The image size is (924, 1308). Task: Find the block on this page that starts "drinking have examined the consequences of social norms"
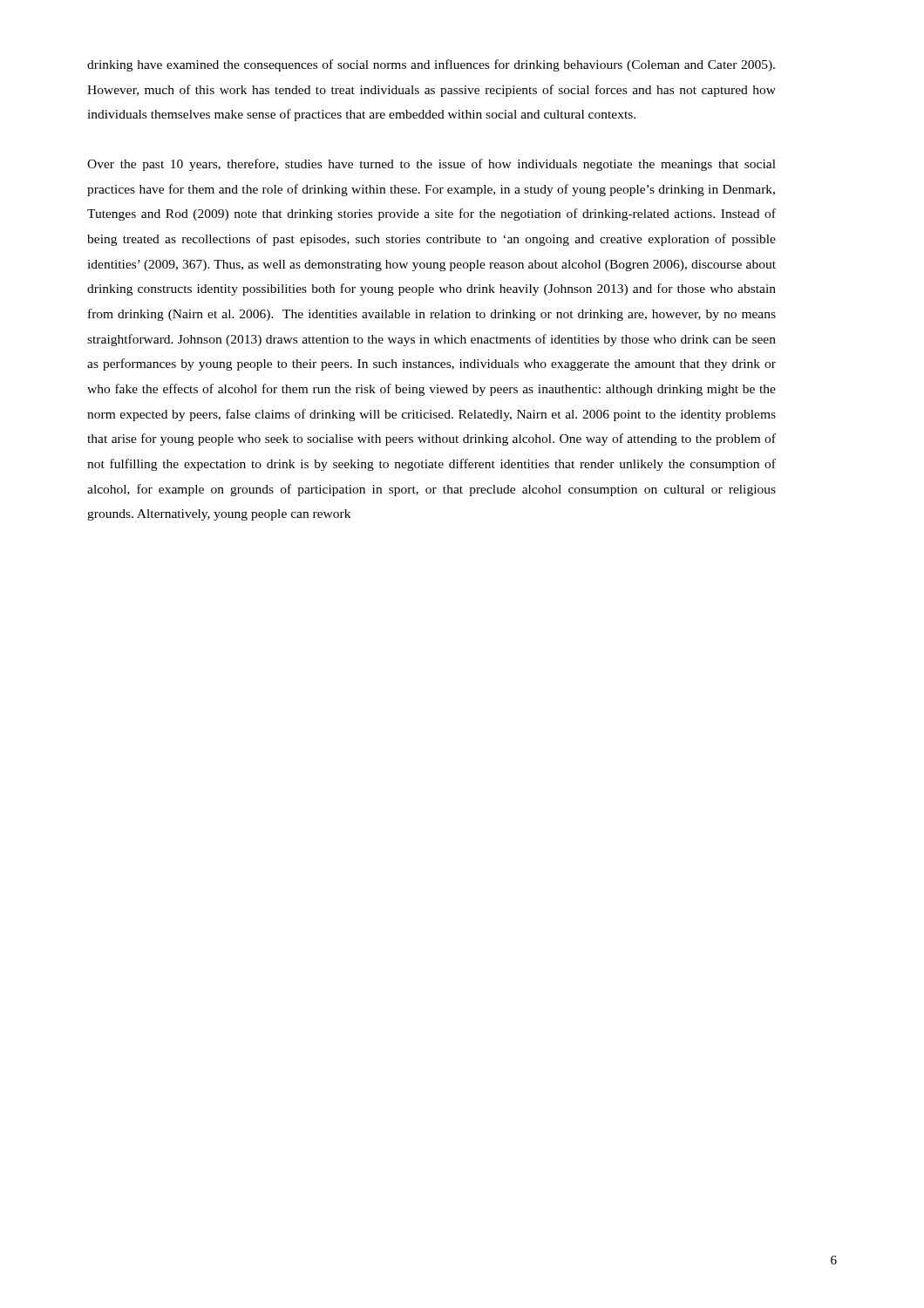431,89
